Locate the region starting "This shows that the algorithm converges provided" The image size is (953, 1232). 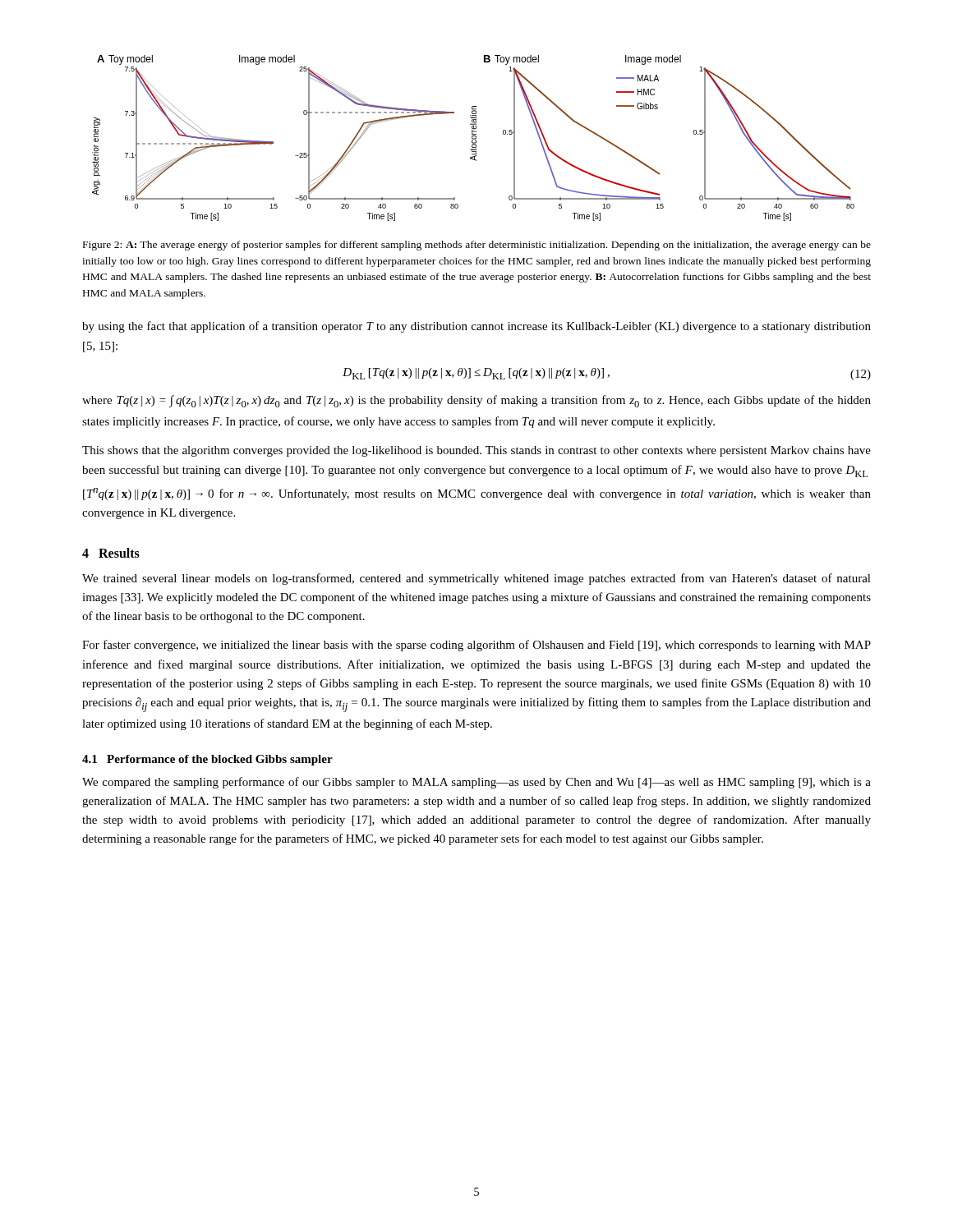pos(476,482)
